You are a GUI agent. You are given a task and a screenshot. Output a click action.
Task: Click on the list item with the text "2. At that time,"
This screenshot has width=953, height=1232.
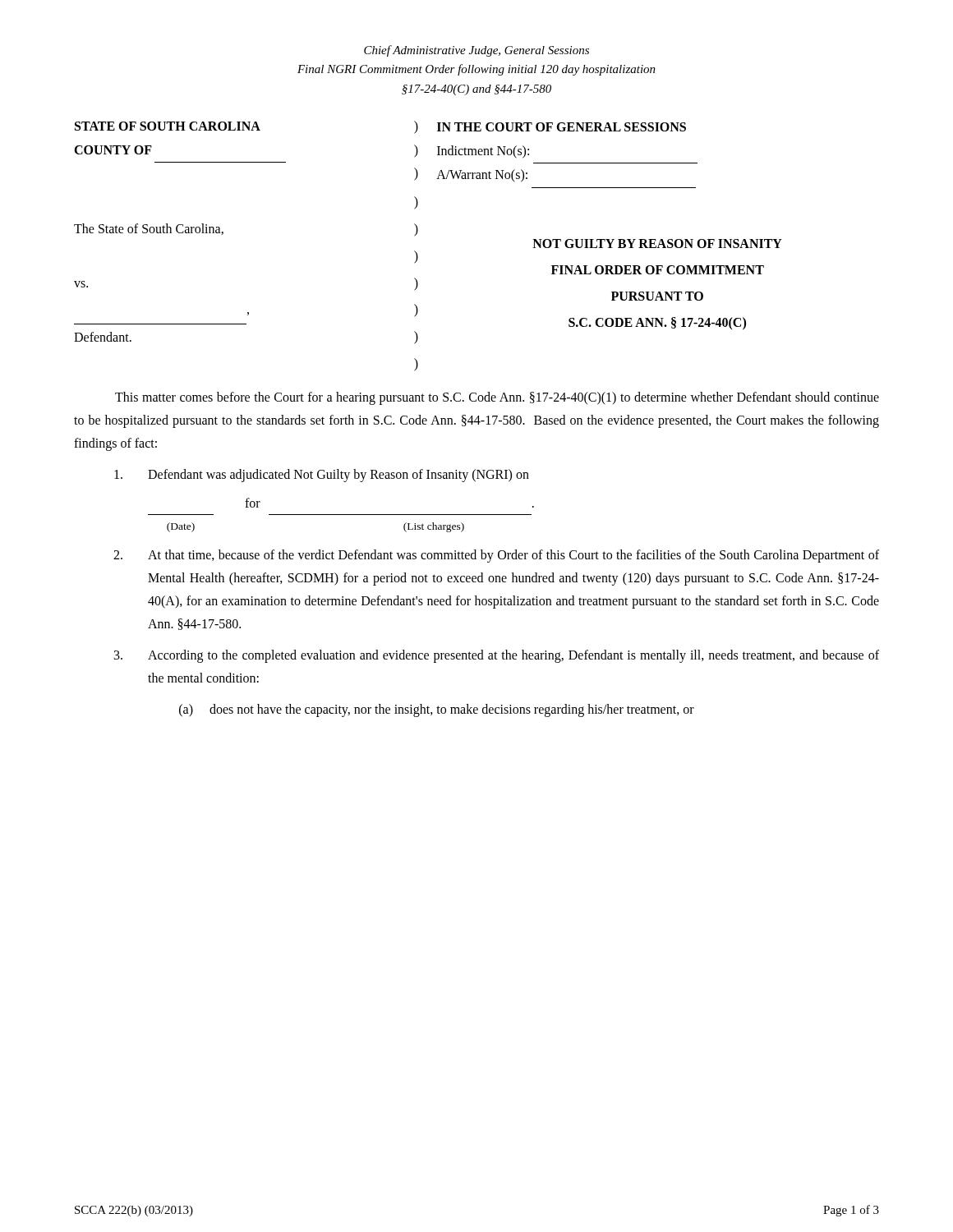pyautogui.click(x=476, y=590)
